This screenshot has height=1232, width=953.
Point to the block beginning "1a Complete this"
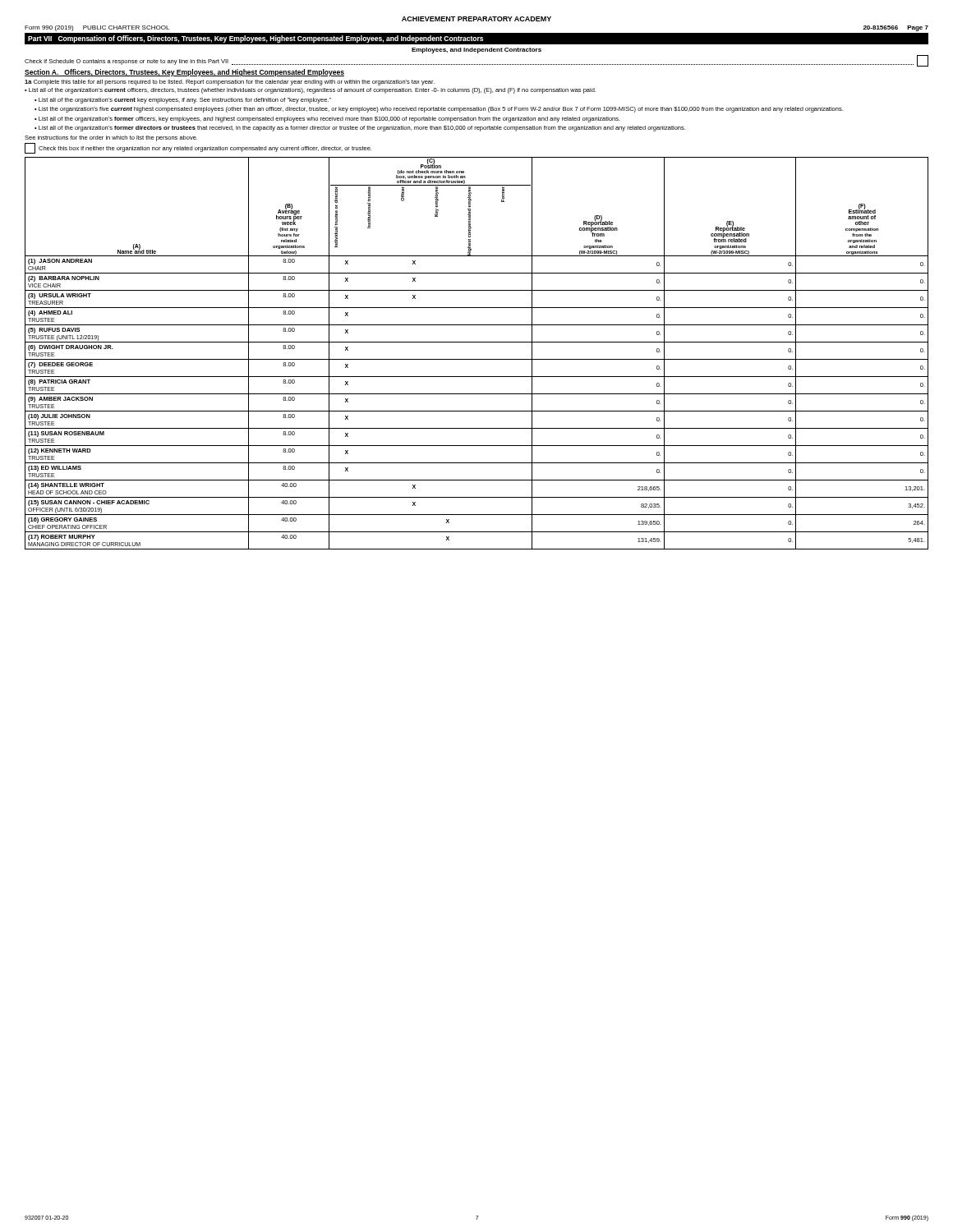coord(311,86)
